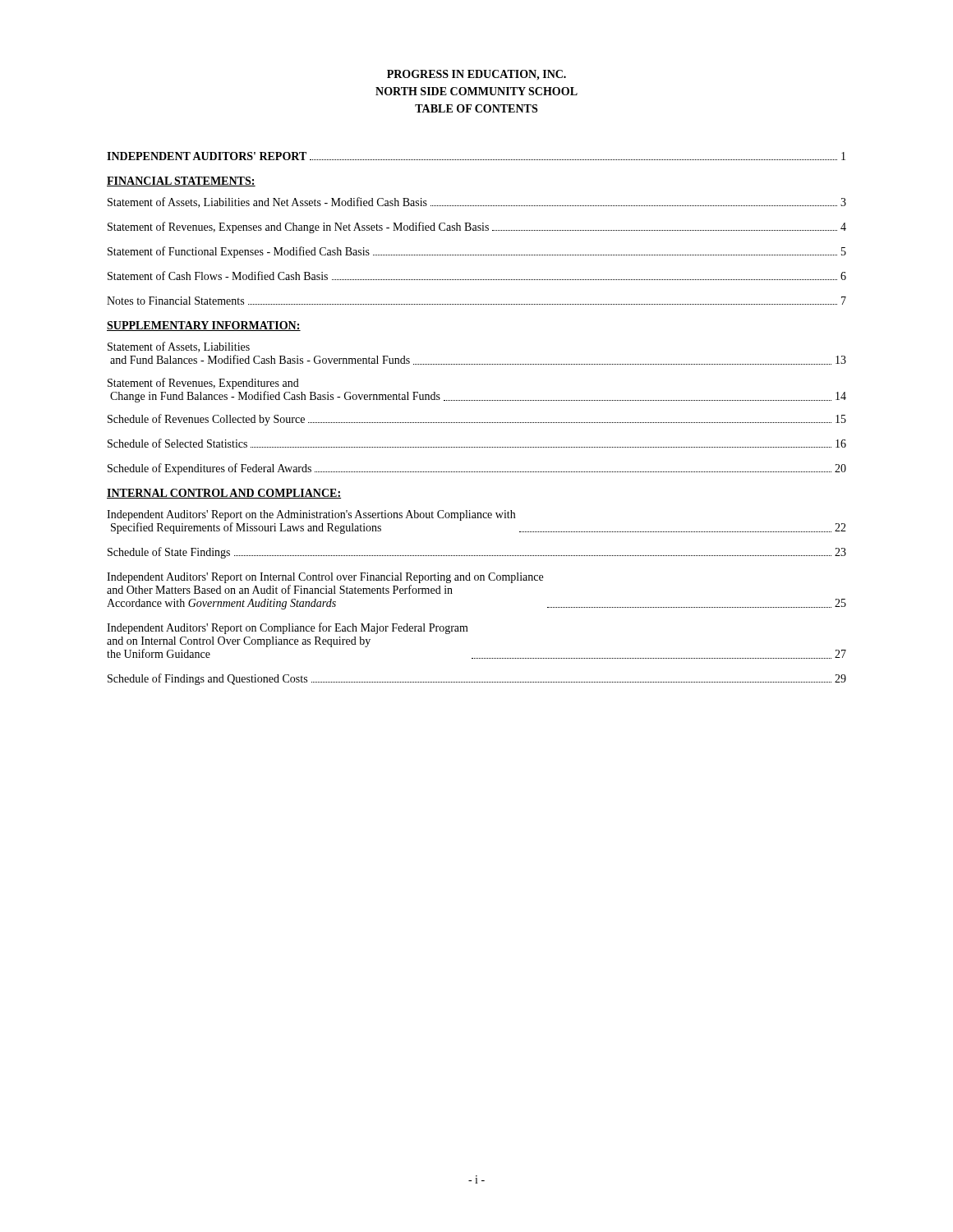Where is the passage that starts "Statement of Cash Flows -"?
The height and width of the screenshot is (1232, 953).
tap(476, 277)
